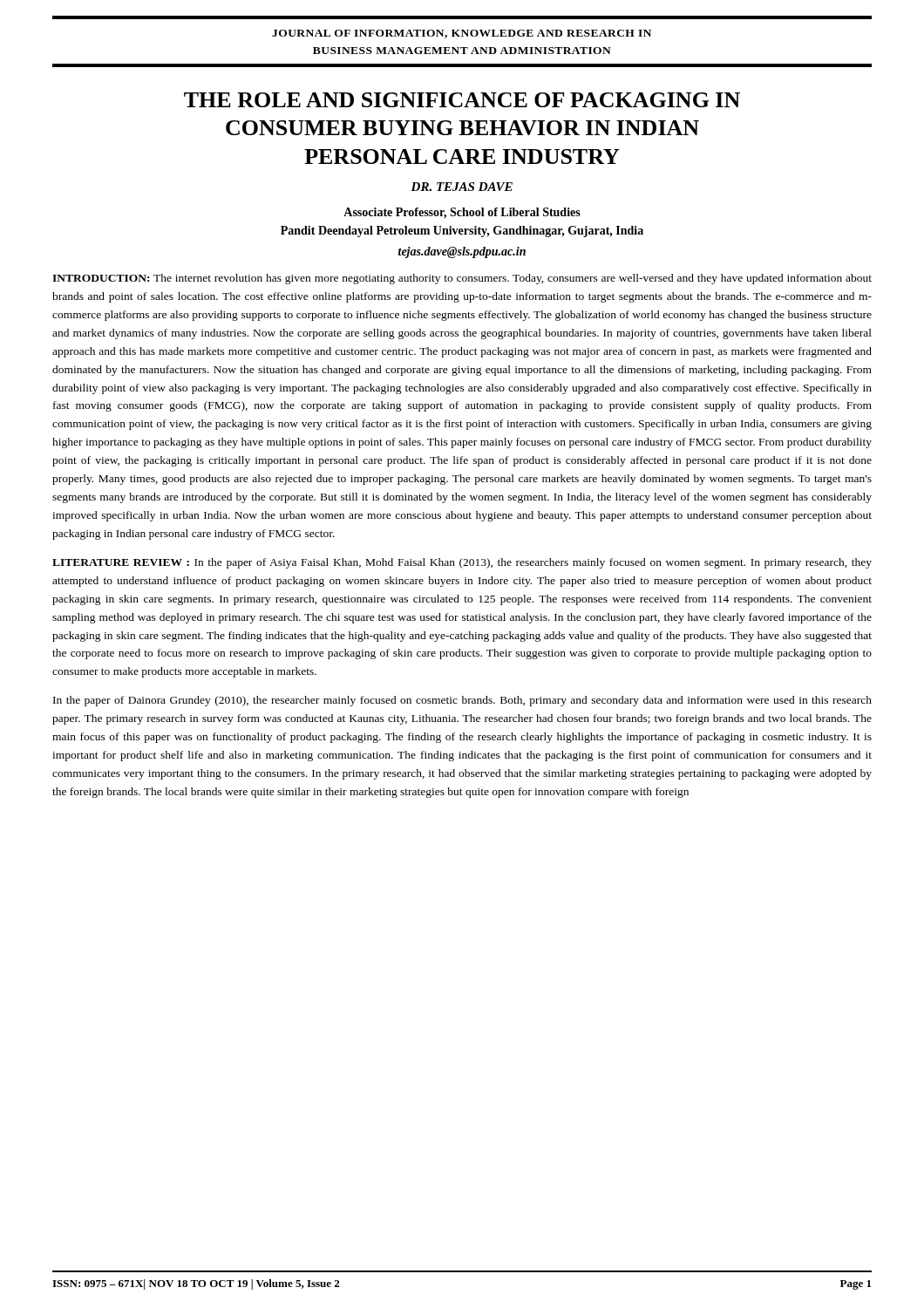This screenshot has width=924, height=1308.
Task: Where is the passage that starts "INTRODUCTION: The internet revolution has given"?
Action: tap(462, 405)
